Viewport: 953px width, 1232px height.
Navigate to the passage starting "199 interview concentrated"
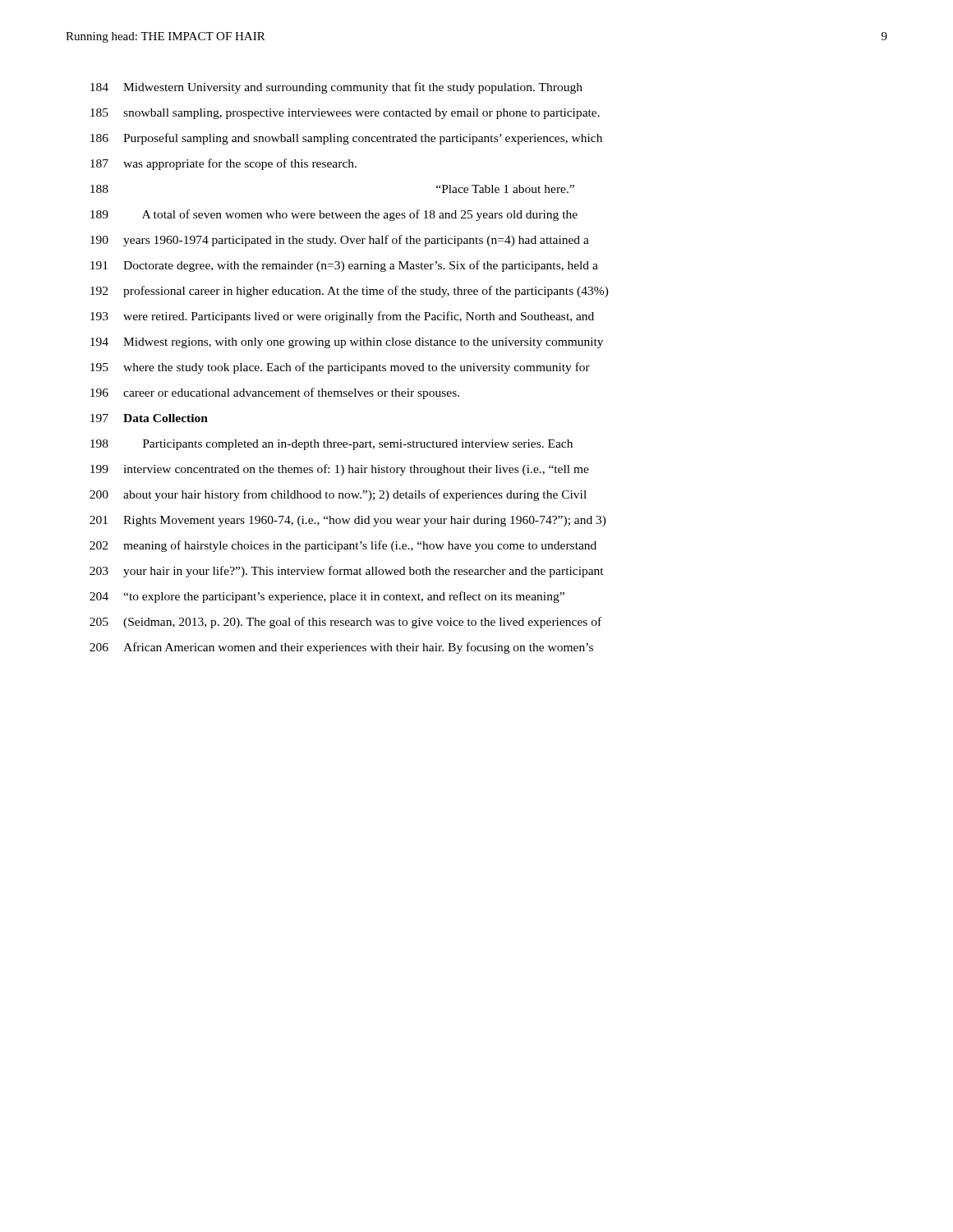[x=476, y=469]
